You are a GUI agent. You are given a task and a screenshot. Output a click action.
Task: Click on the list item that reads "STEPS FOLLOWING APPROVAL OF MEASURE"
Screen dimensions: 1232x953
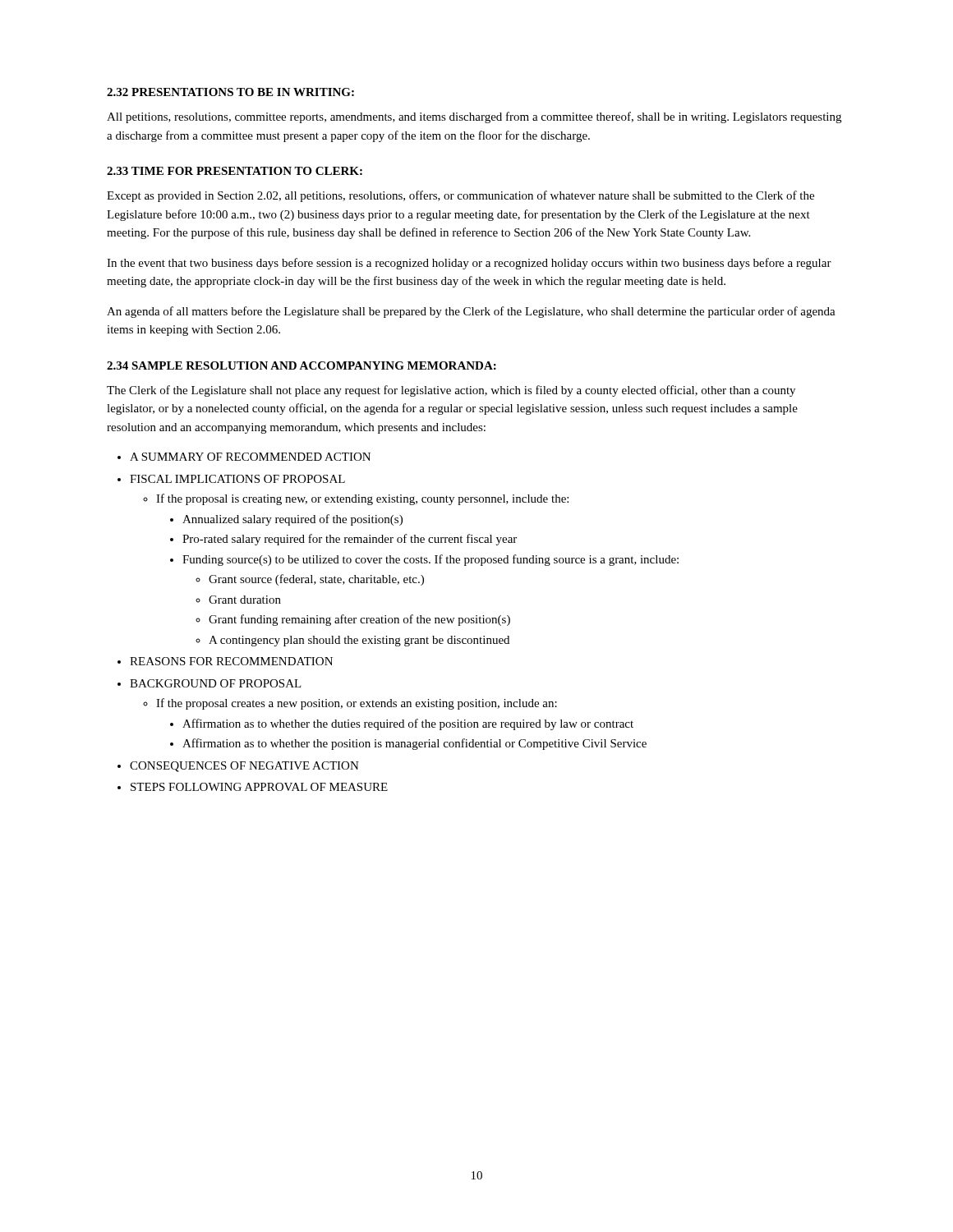click(259, 787)
